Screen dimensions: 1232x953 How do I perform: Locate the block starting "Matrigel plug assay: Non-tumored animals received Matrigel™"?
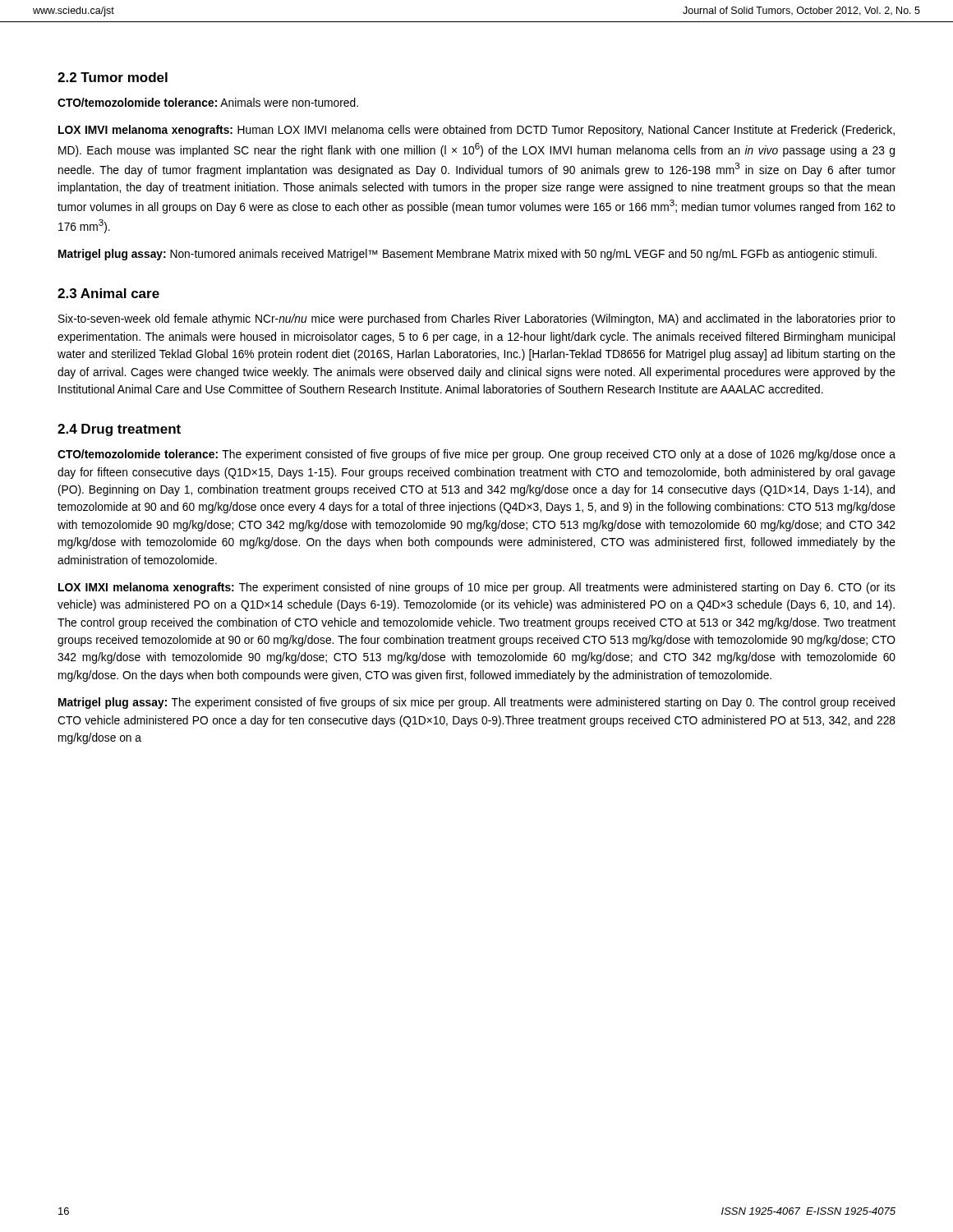pos(467,254)
